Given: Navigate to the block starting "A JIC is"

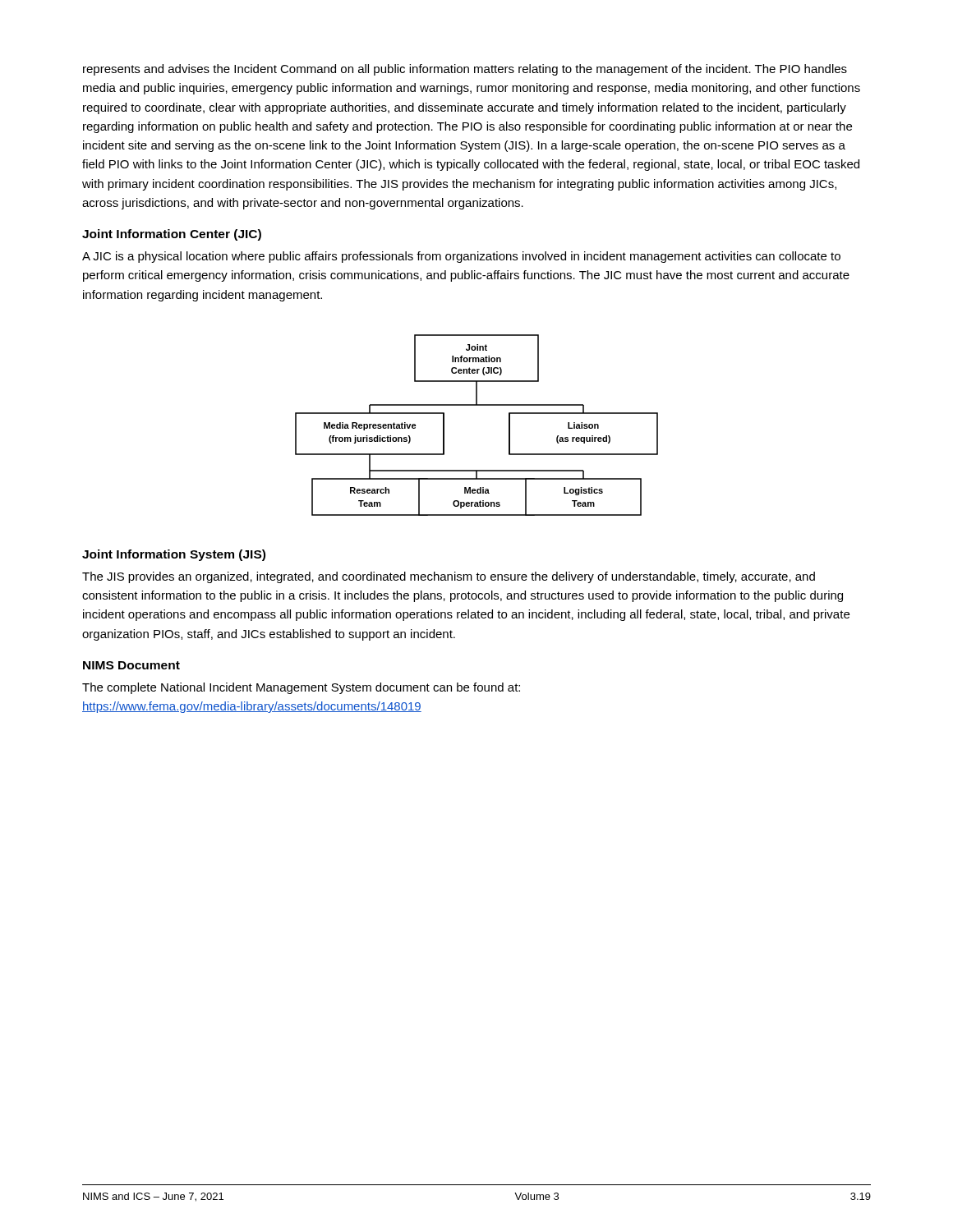Looking at the screenshot, I should pyautogui.click(x=466, y=275).
